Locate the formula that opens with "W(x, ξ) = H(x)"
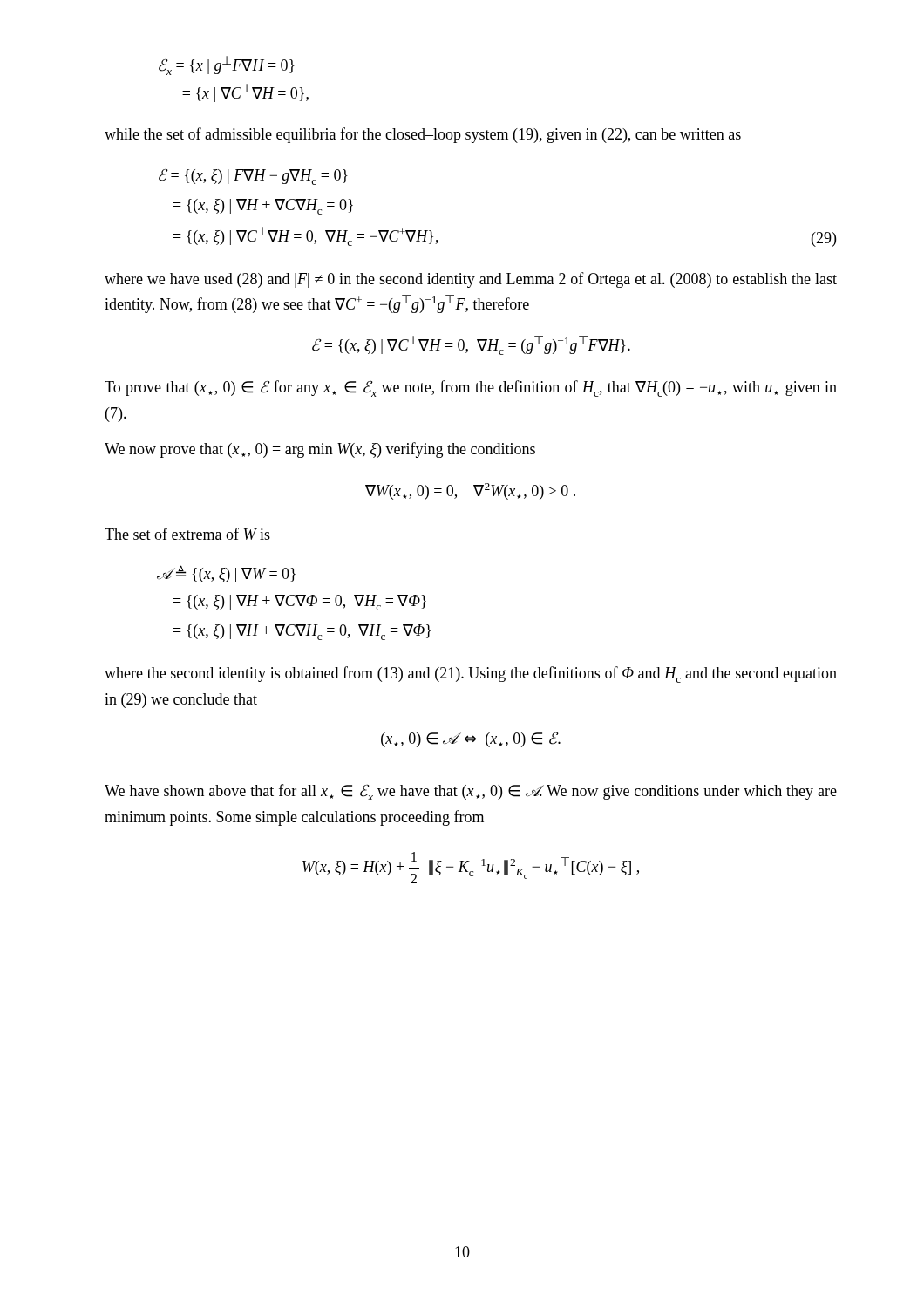The height and width of the screenshot is (1308, 924). pyautogui.click(x=471, y=868)
